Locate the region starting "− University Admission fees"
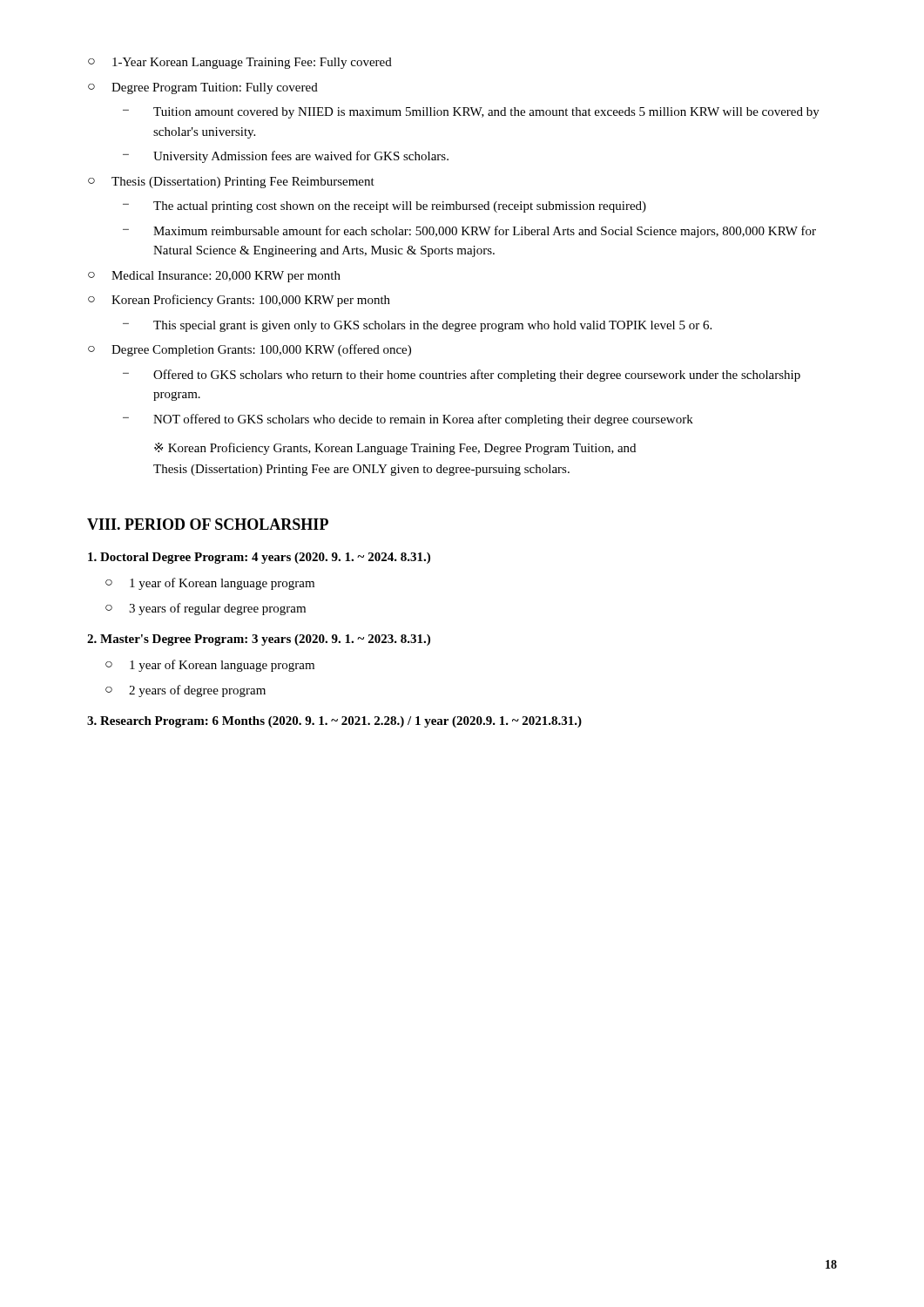Viewport: 924px width, 1307px height. coord(286,157)
